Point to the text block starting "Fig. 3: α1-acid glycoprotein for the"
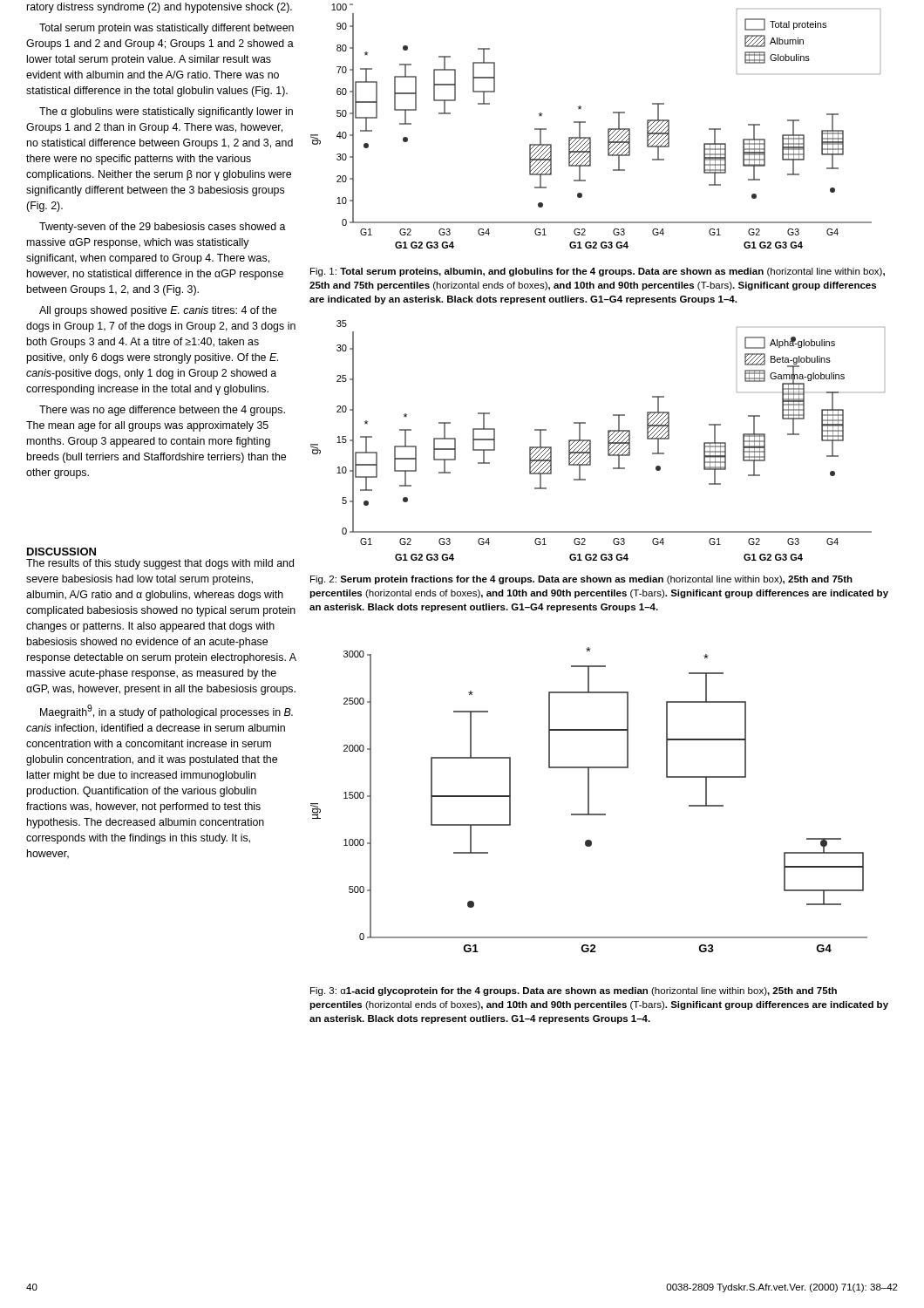 599,1005
